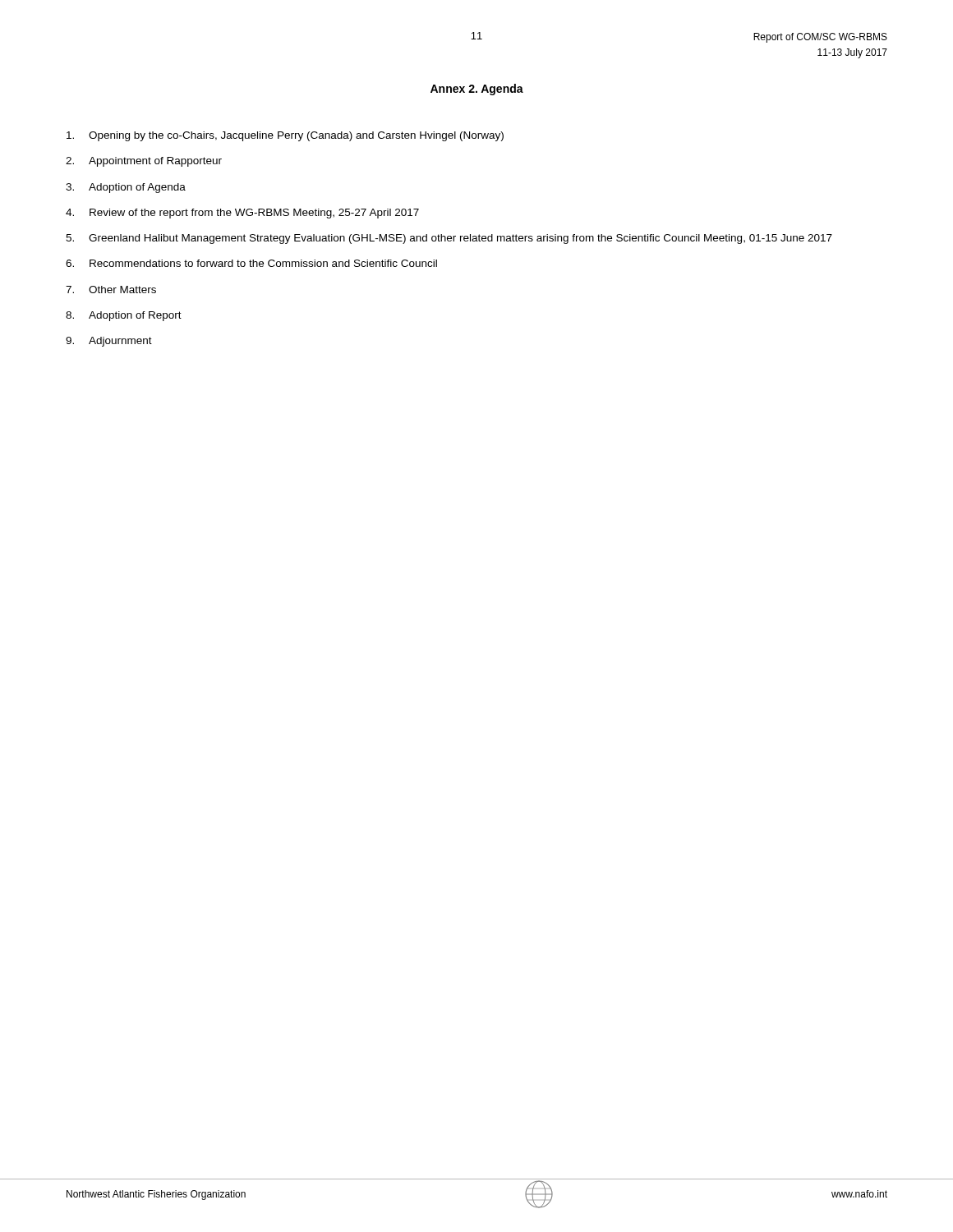Click on the list item that says "4. Review of"
The width and height of the screenshot is (953, 1232).
click(242, 213)
